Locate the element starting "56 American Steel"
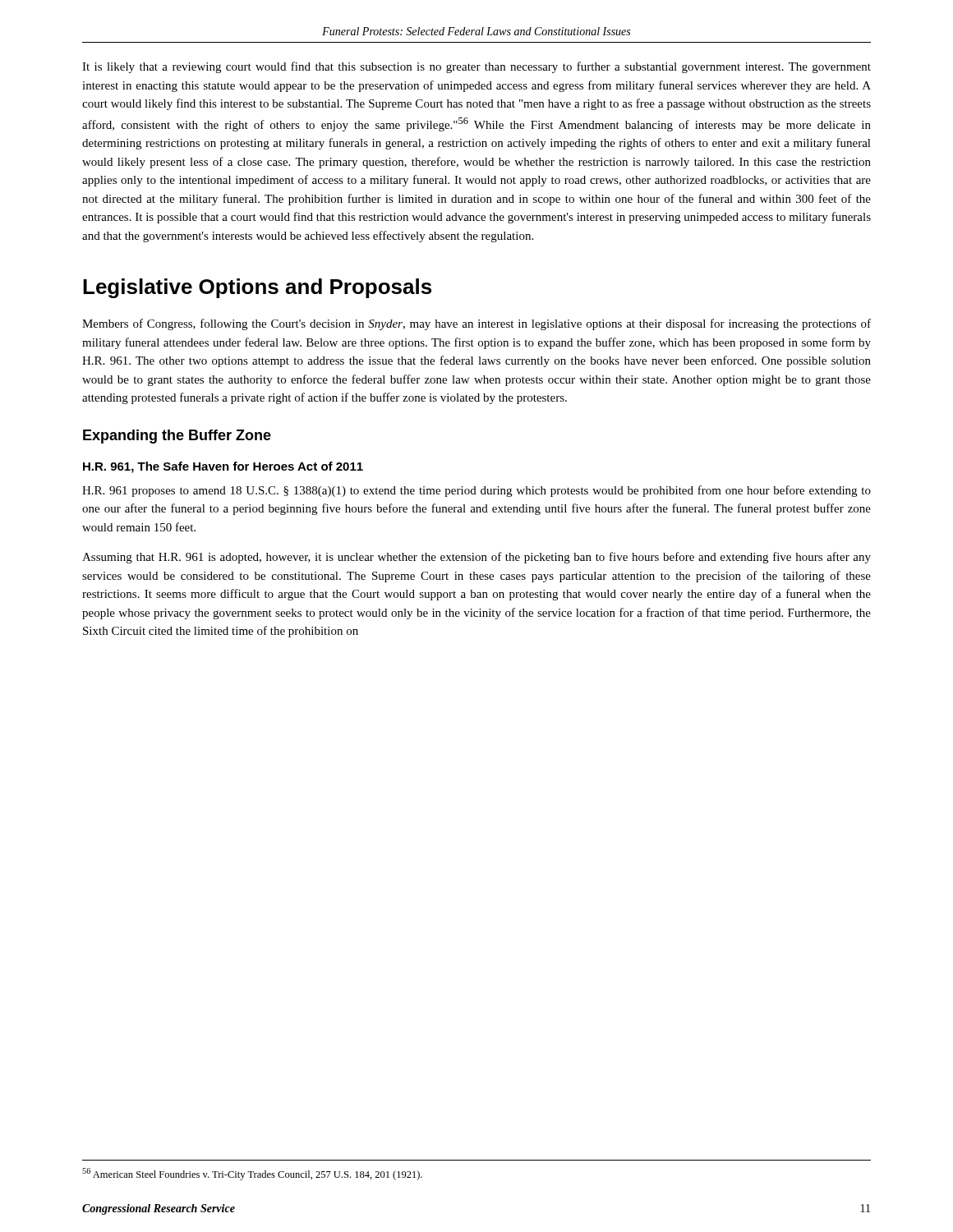 tap(252, 1174)
